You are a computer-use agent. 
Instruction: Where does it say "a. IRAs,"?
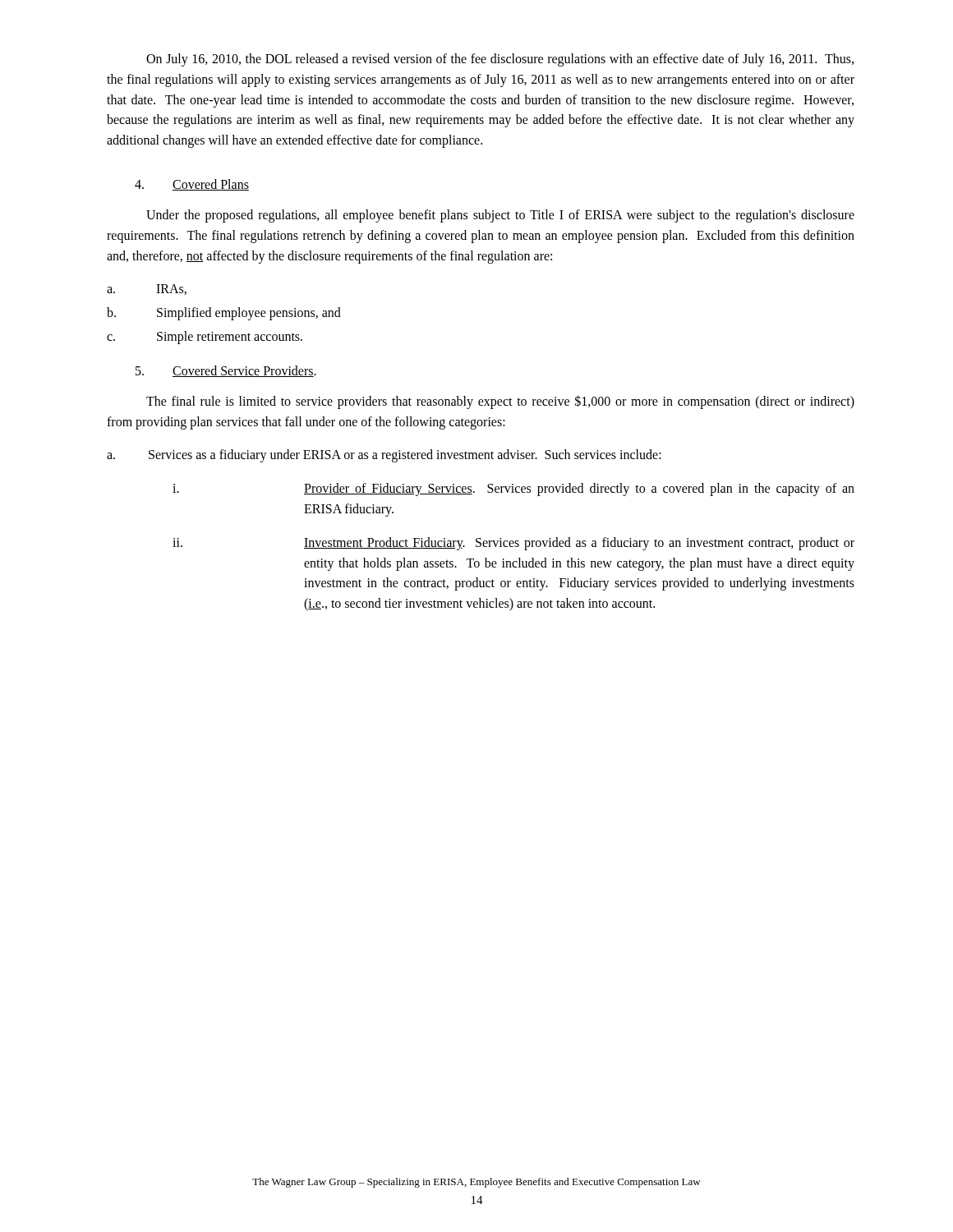172,290
